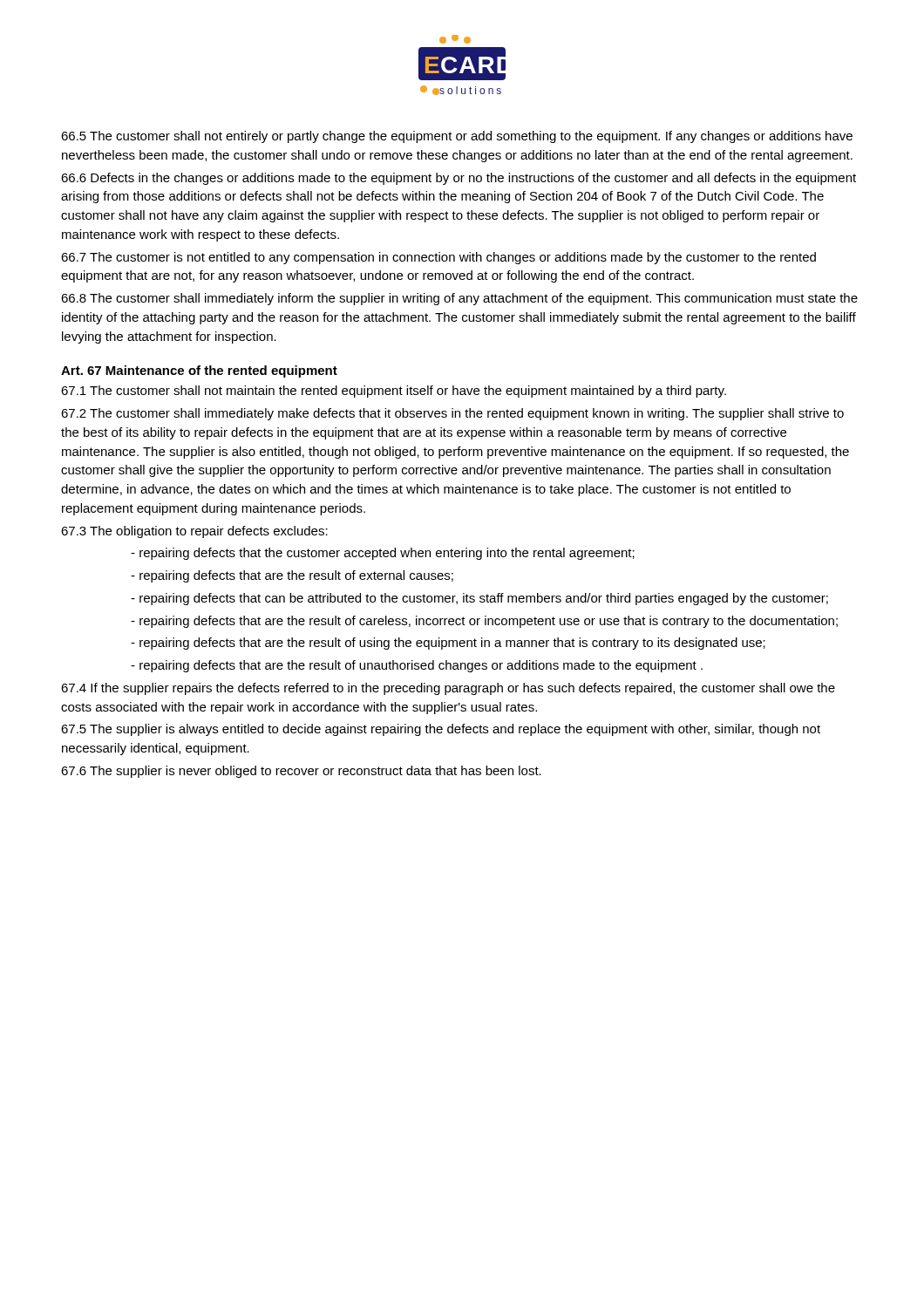Find the list item with the text "repairing defects that are the result of external"

click(292, 575)
